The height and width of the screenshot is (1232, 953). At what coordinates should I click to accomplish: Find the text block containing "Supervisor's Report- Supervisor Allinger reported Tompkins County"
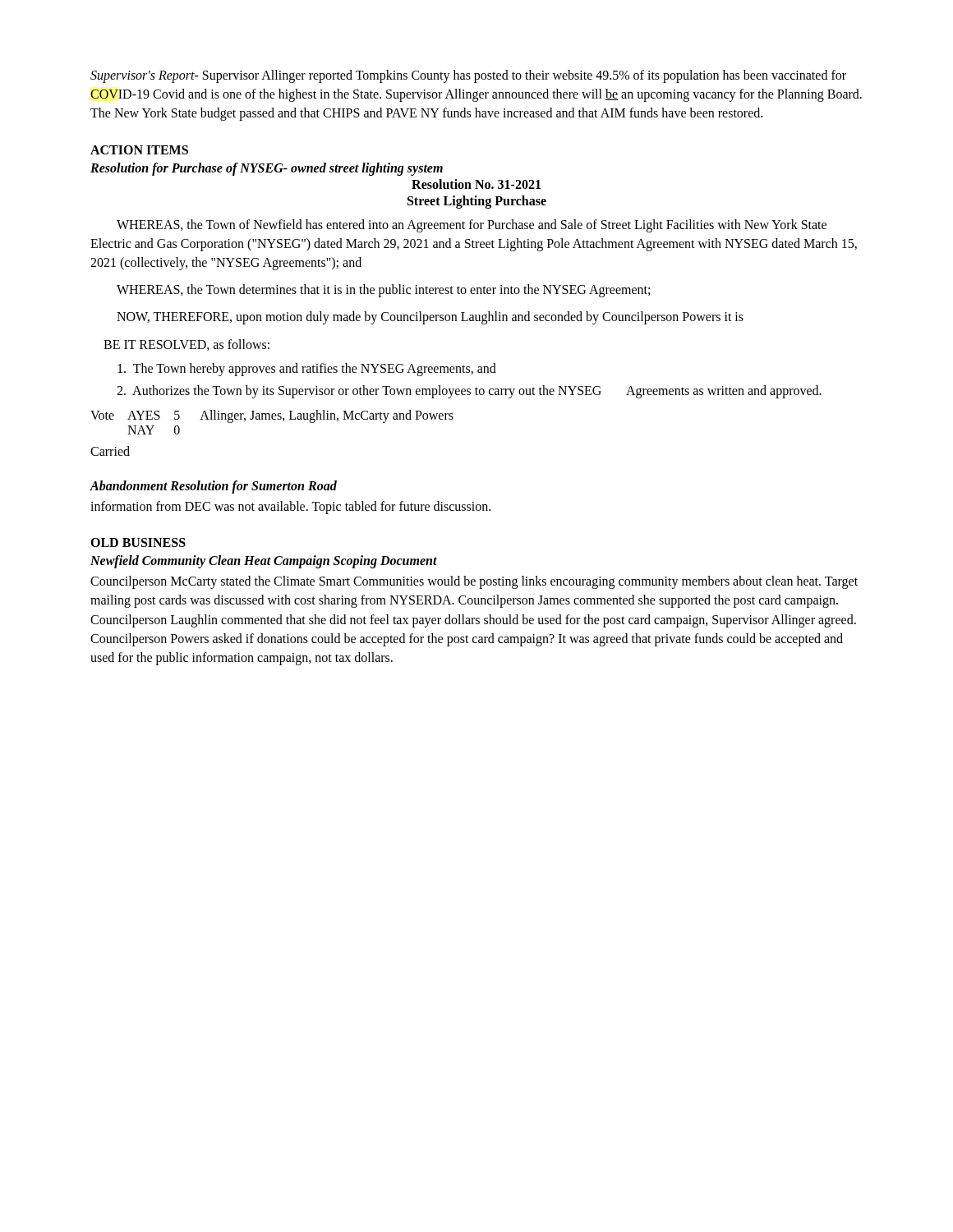pos(476,94)
